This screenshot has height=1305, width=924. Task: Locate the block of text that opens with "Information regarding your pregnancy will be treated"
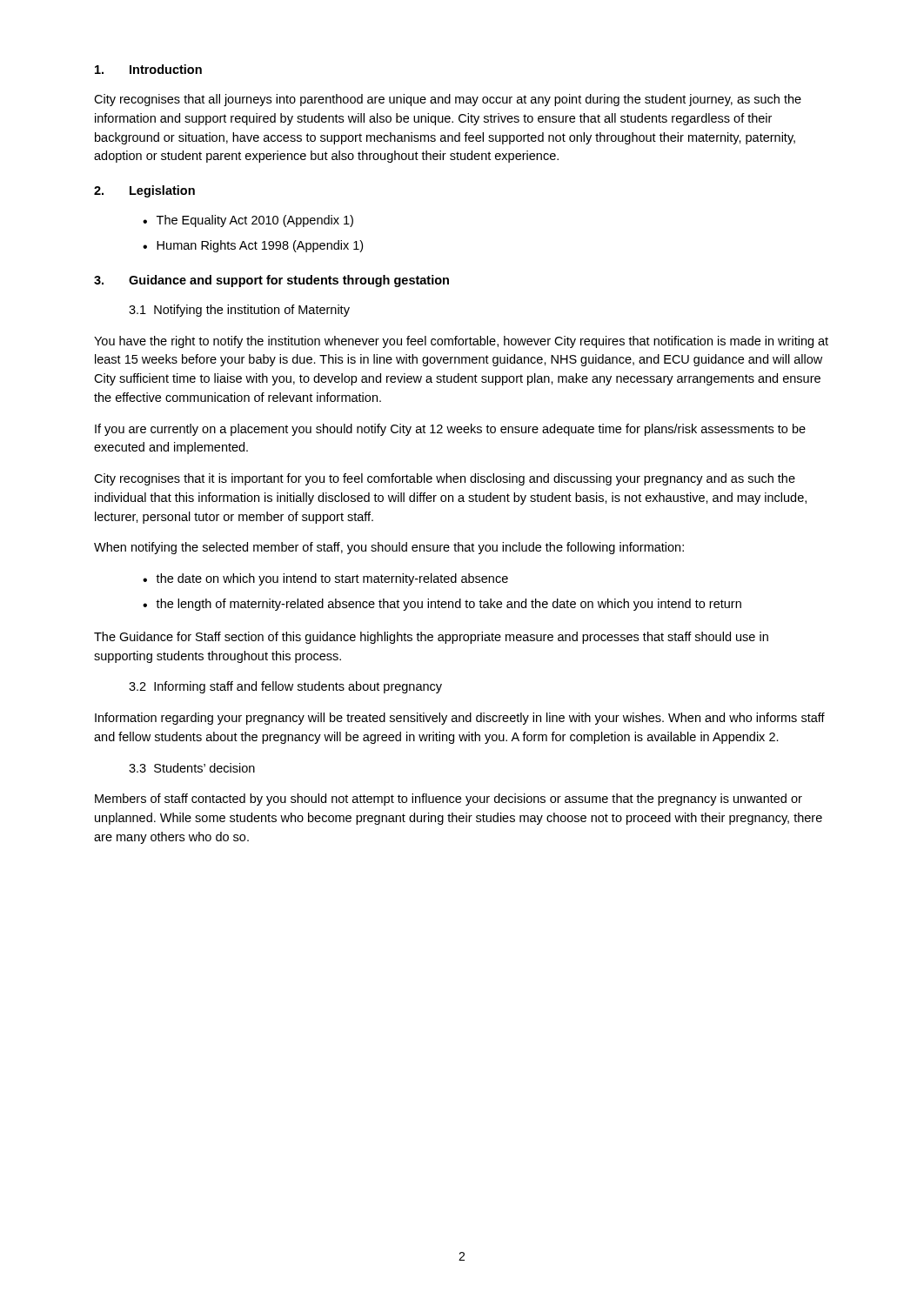[459, 727]
